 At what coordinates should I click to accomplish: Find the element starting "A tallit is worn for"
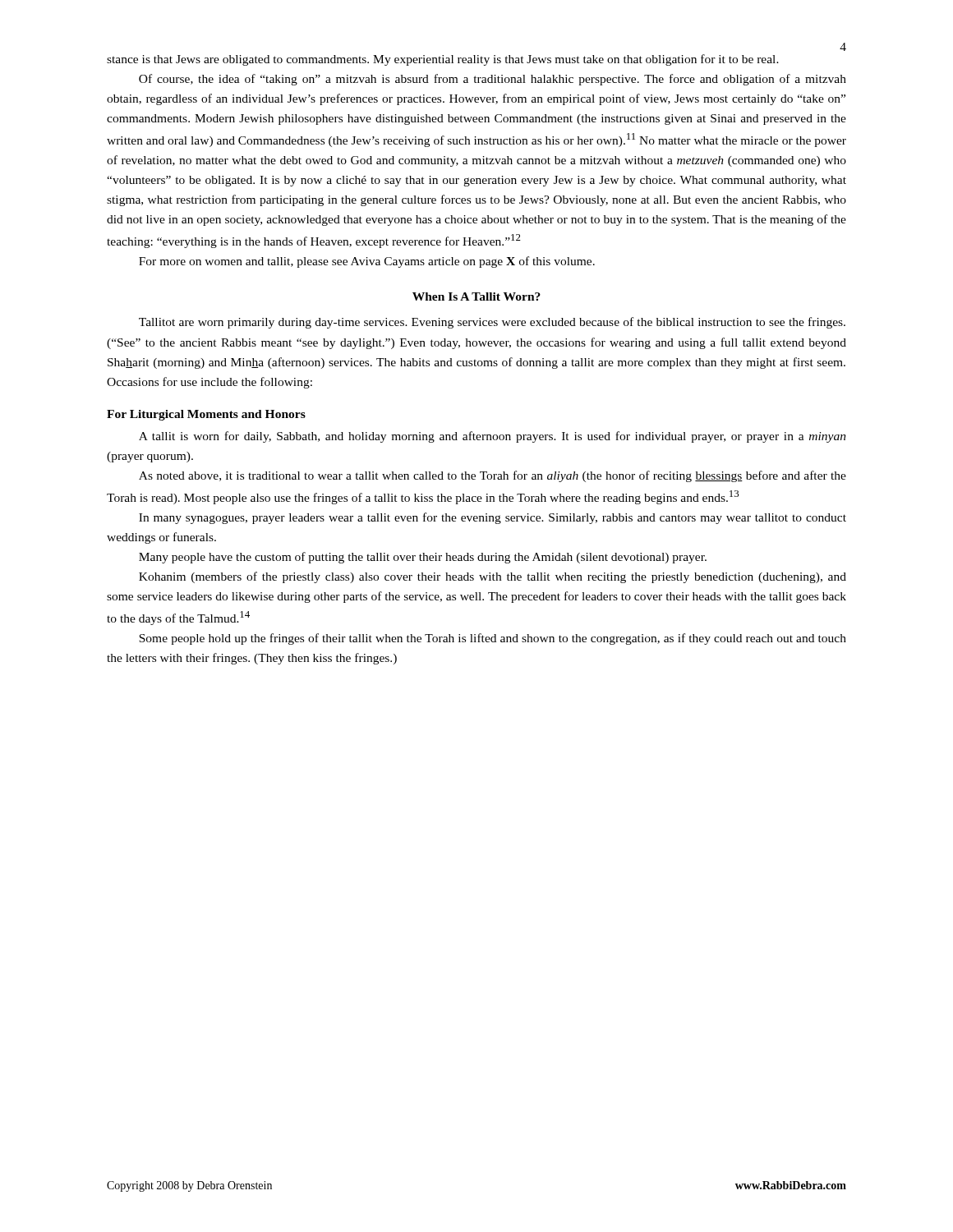[x=476, y=446]
